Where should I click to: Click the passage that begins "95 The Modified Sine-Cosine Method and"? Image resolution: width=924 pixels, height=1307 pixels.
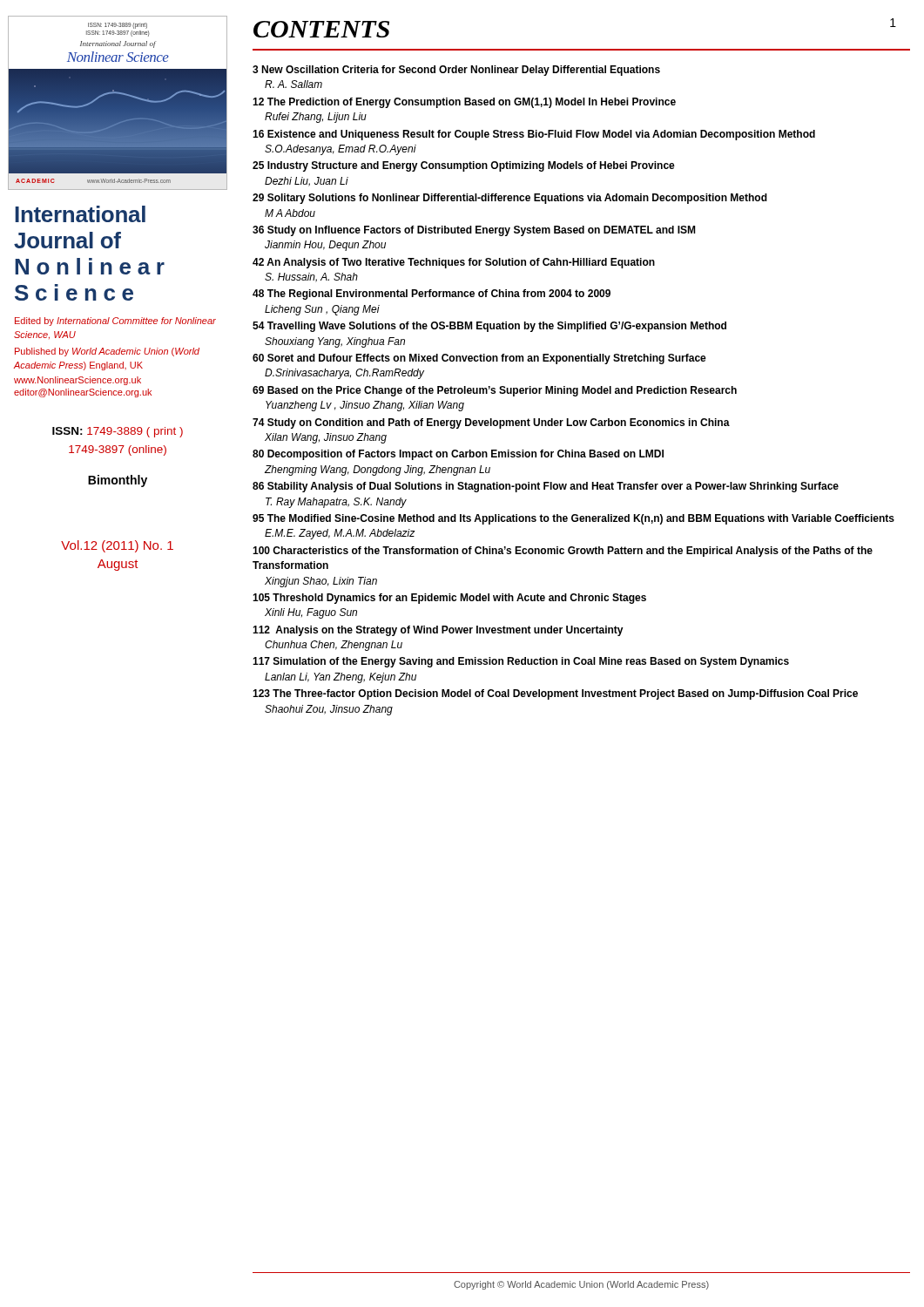click(x=573, y=527)
